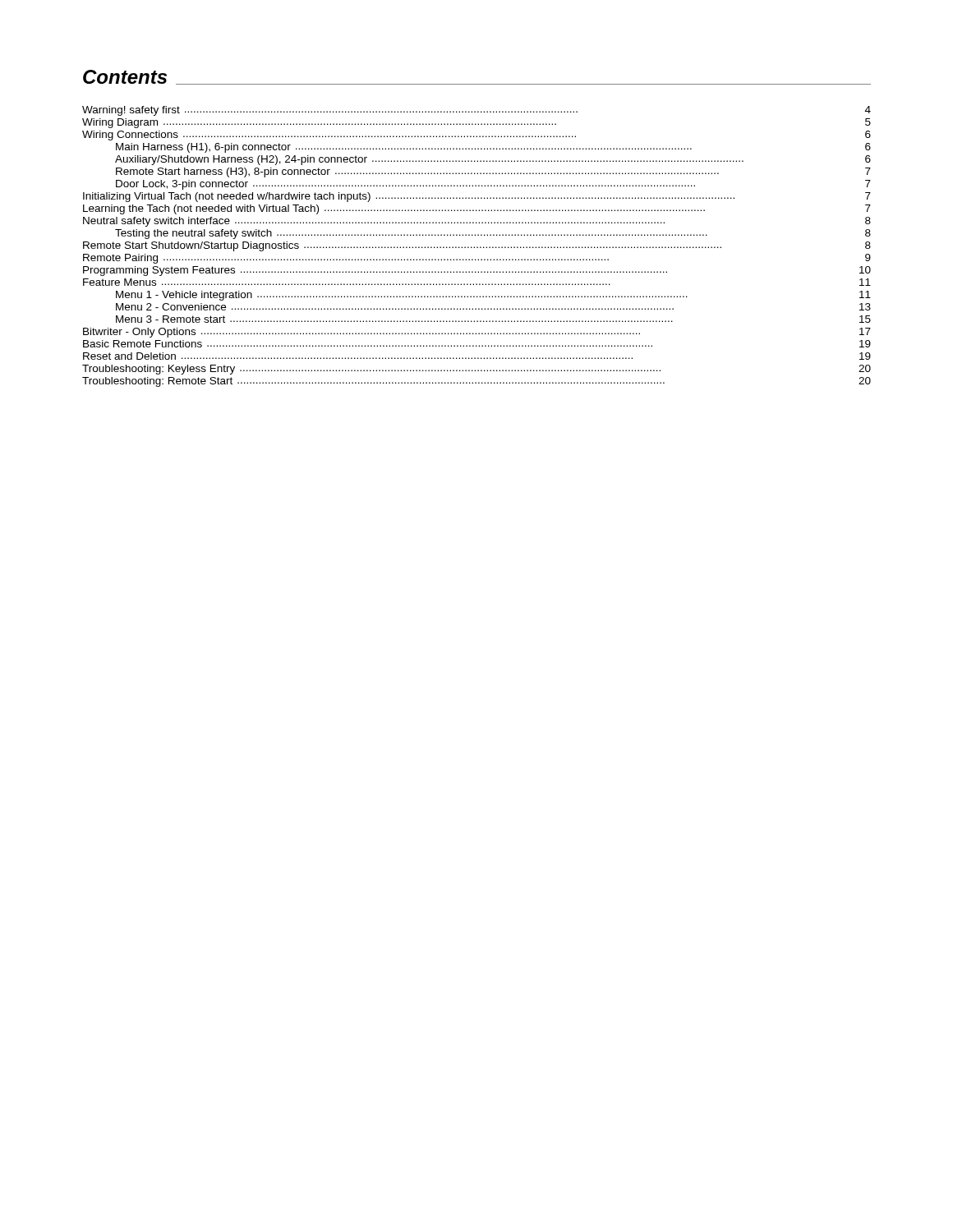Select the list item that reads "Menu 3 - Remote start"
This screenshot has height=1232, width=953.
(476, 319)
